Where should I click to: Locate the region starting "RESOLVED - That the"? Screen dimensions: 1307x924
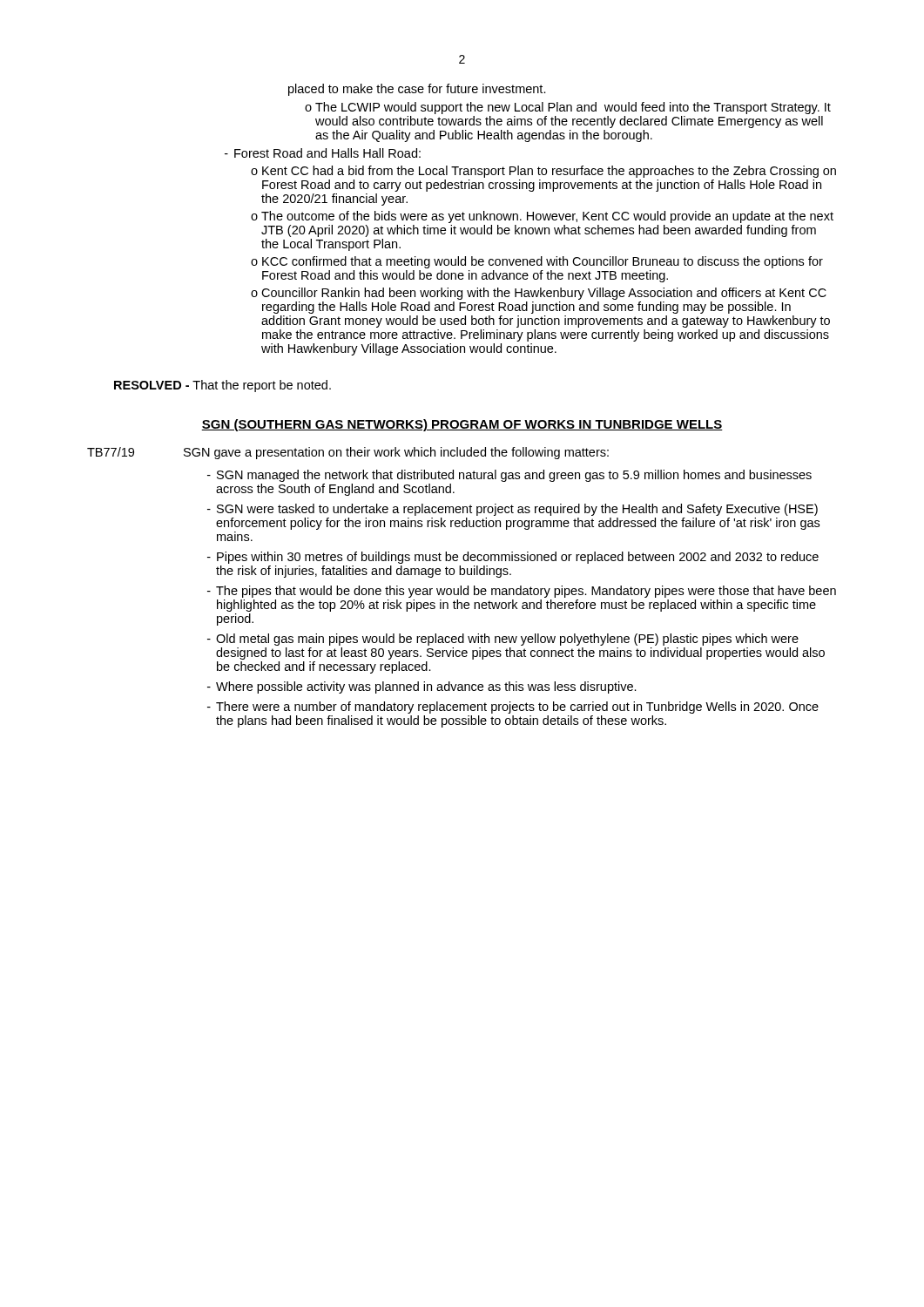[222, 385]
